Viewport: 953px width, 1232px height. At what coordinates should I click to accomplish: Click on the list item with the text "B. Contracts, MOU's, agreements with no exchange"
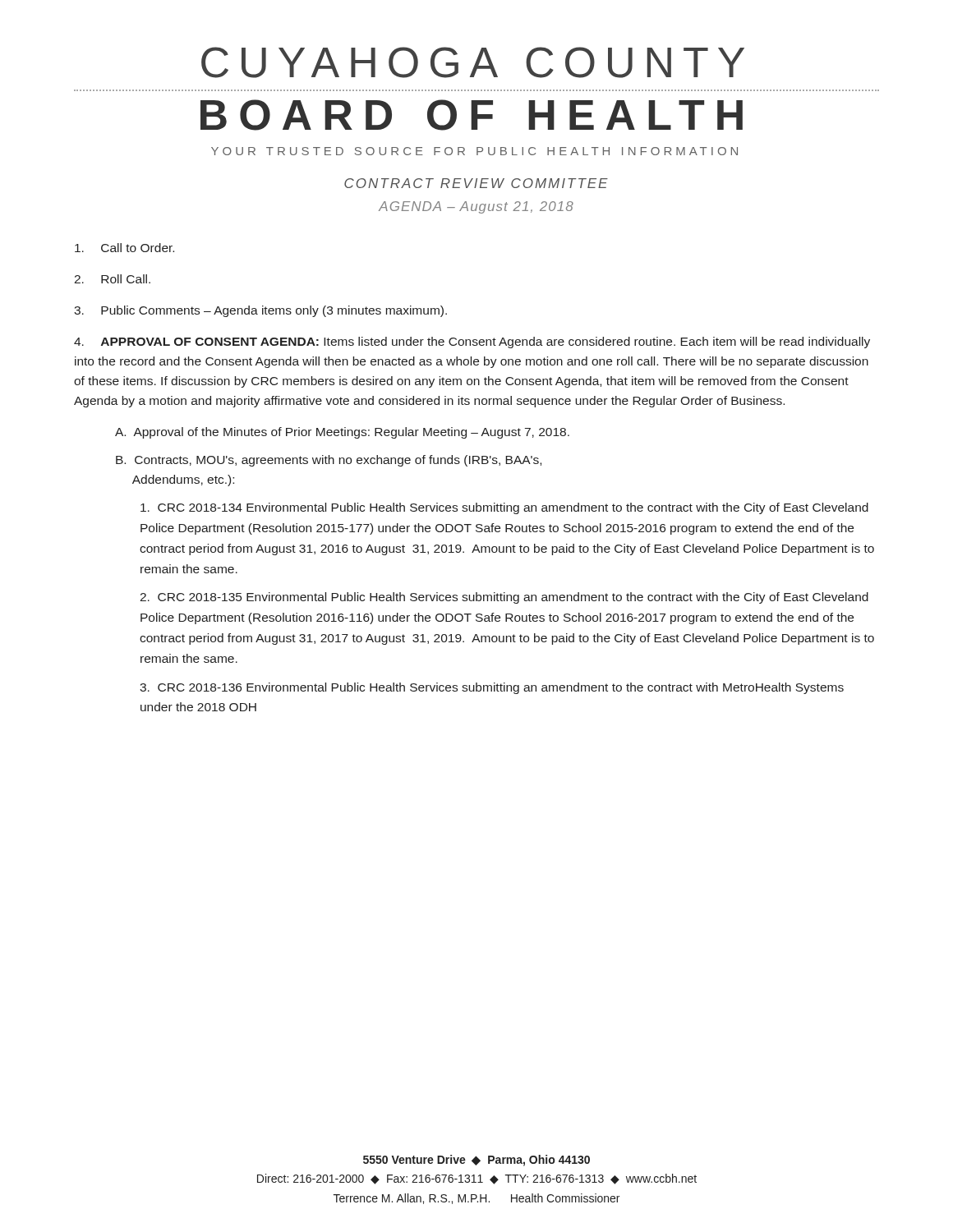[329, 470]
